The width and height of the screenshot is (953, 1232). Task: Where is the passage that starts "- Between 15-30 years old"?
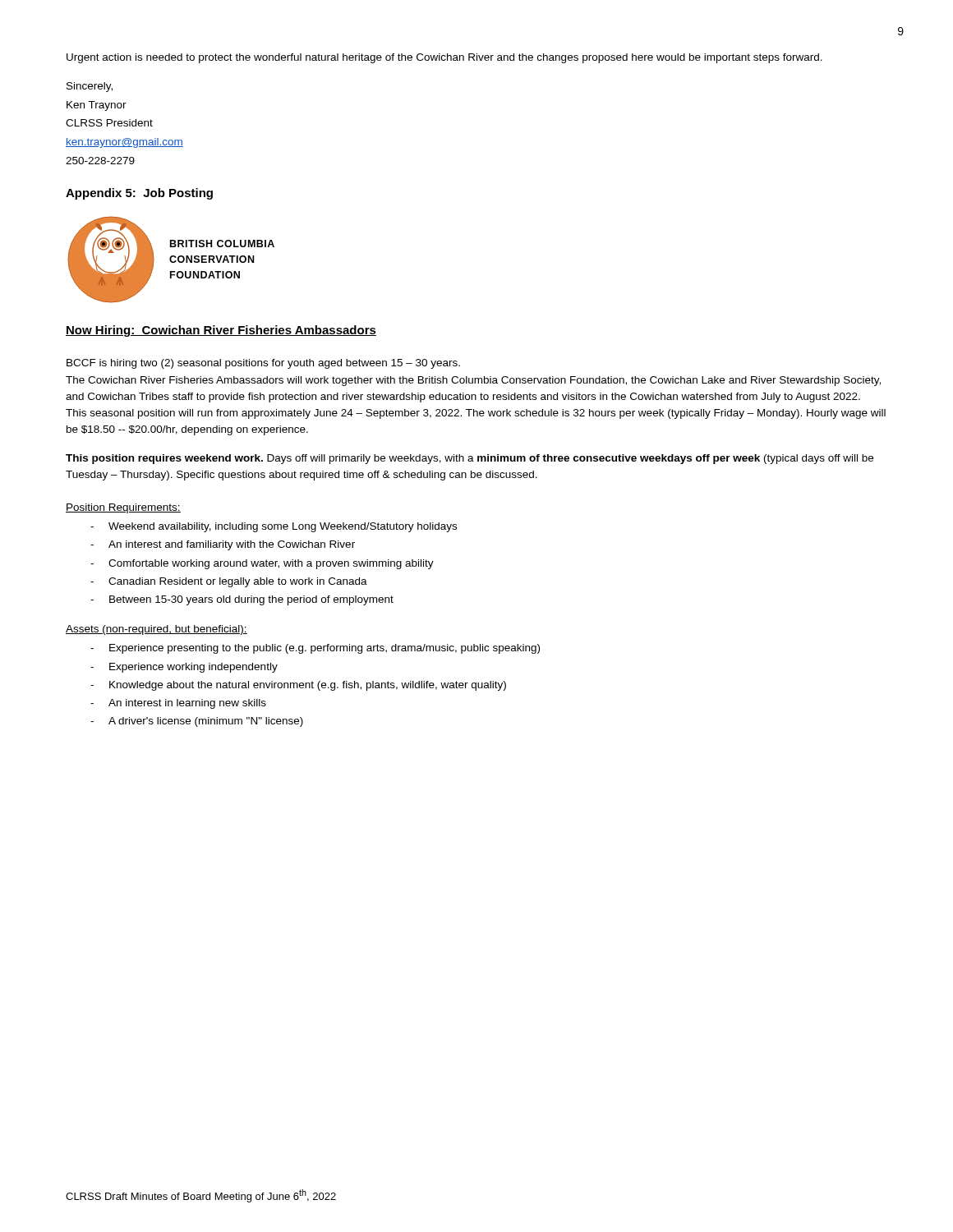[242, 600]
